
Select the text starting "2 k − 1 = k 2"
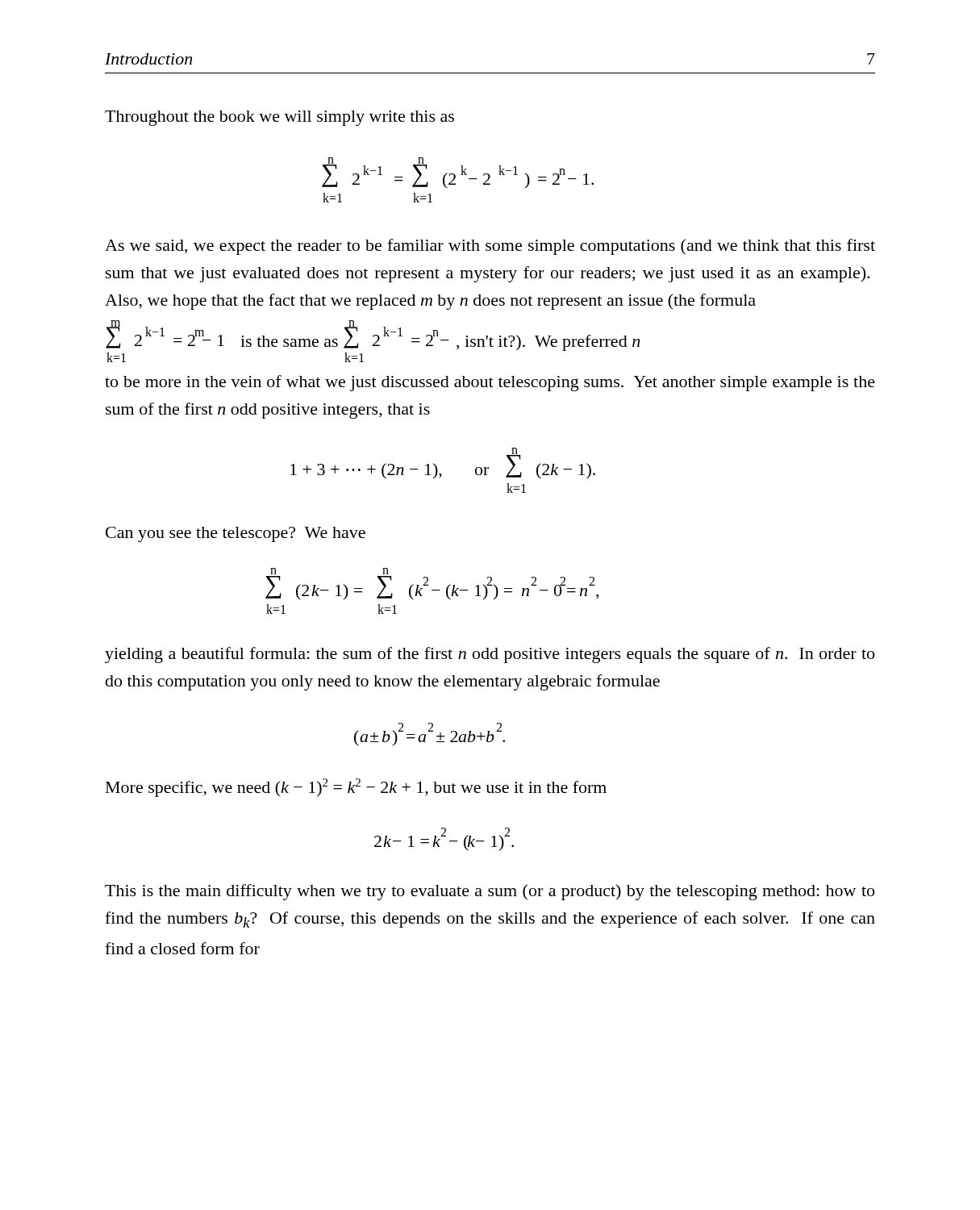point(490,839)
